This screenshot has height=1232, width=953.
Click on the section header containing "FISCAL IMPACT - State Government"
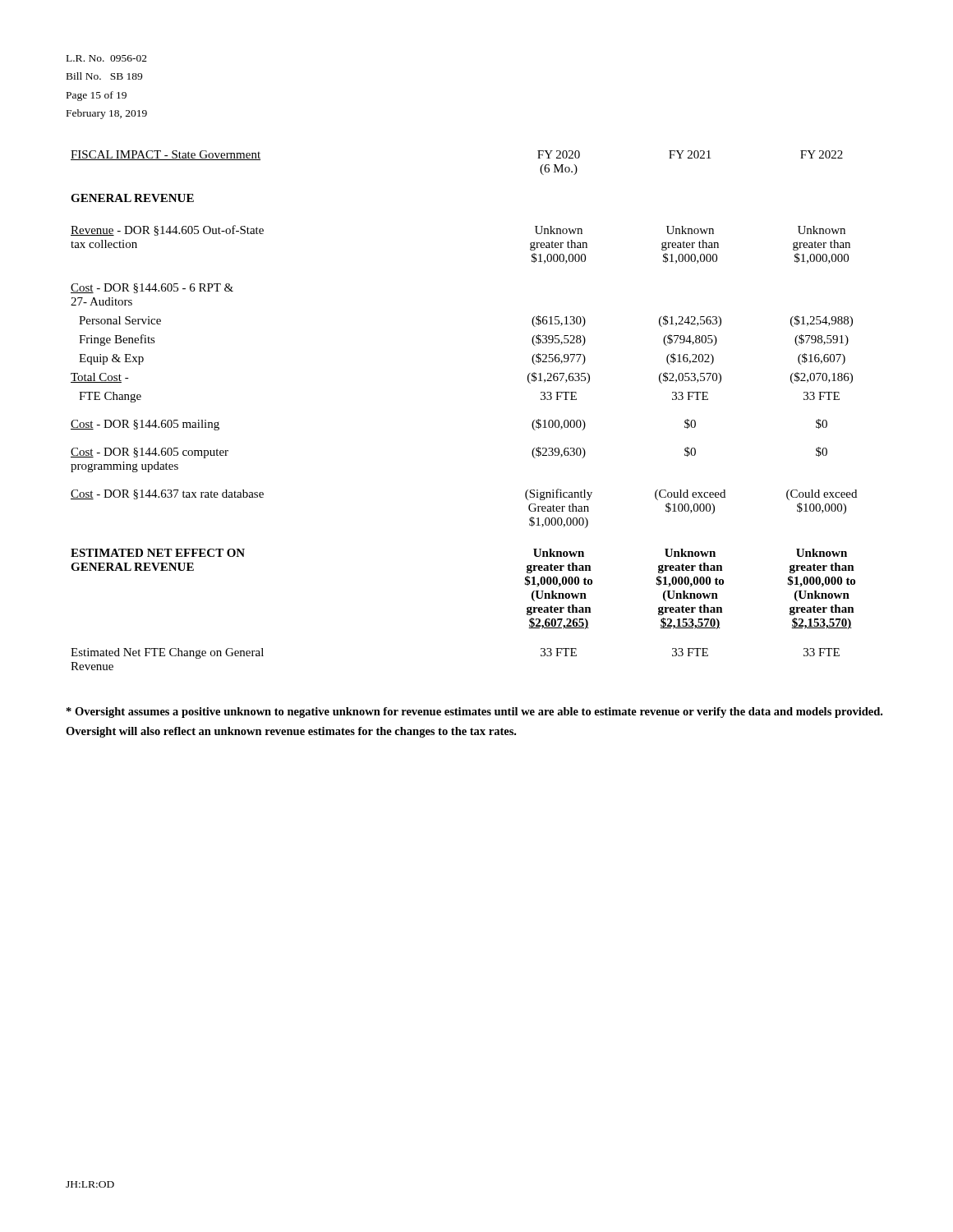pos(166,154)
